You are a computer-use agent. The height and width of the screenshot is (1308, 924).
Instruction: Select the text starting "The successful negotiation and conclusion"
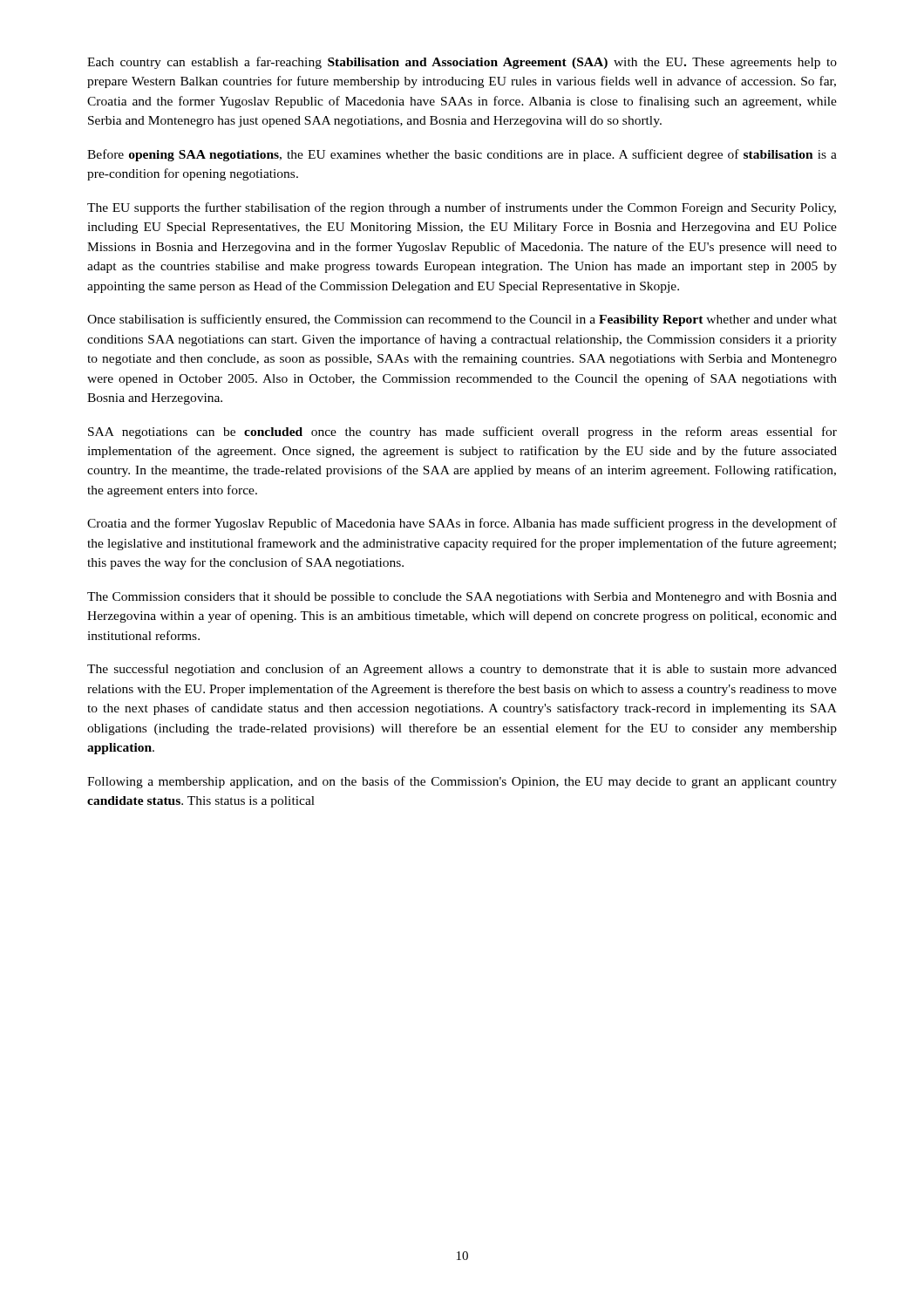point(462,708)
